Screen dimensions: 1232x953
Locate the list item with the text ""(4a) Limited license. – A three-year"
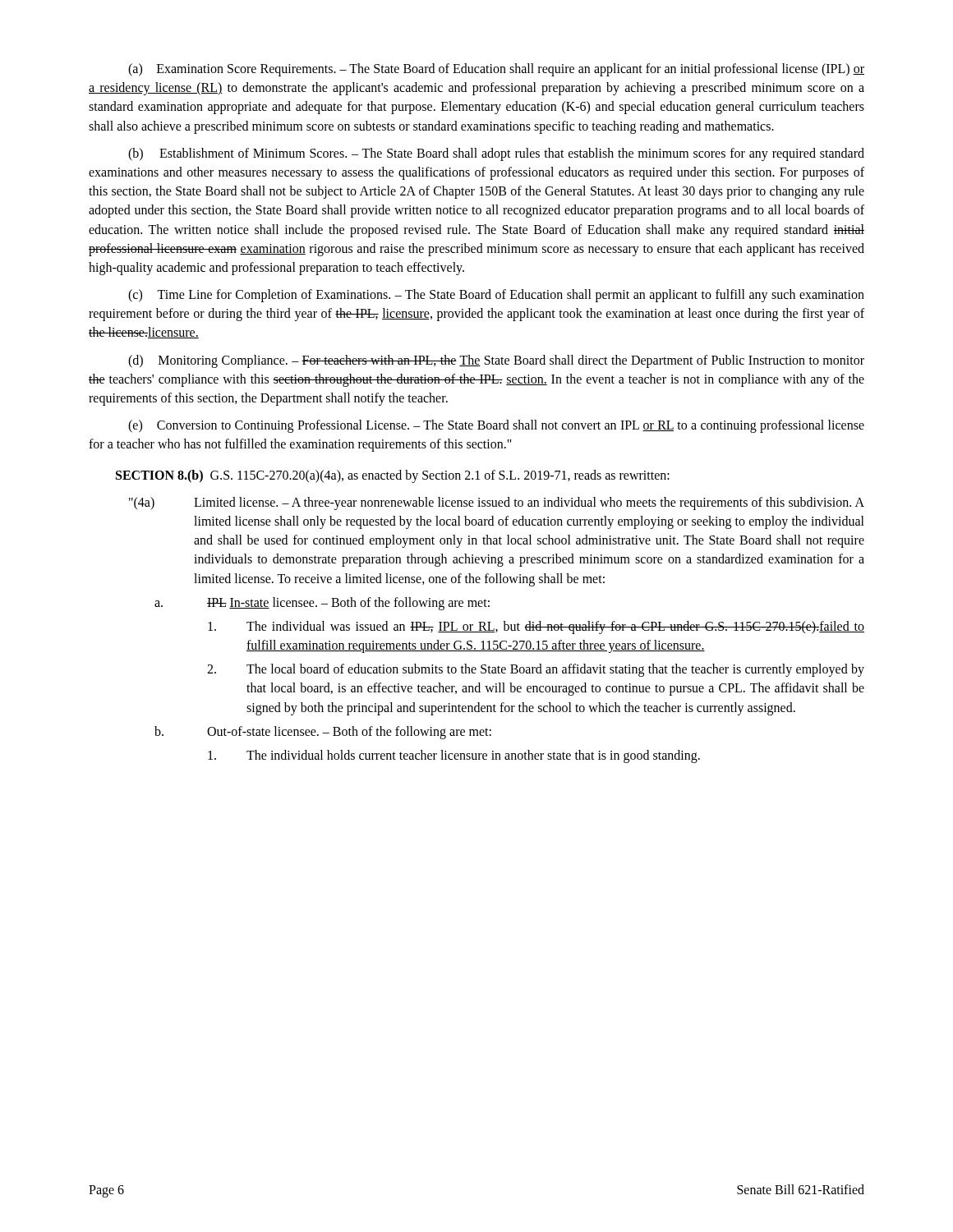(476, 540)
